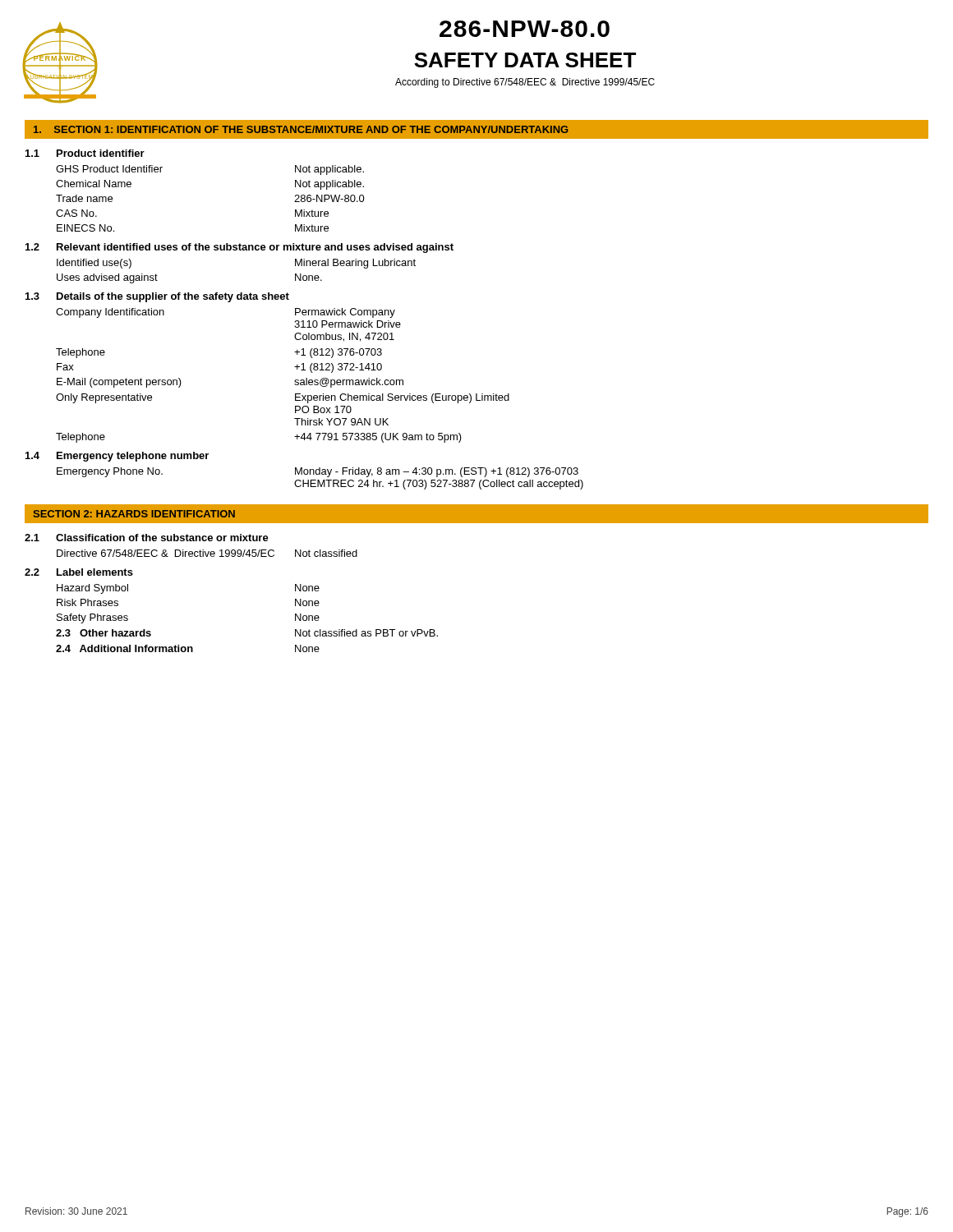The width and height of the screenshot is (953, 1232).
Task: Locate the title that says "SAFETY DATA SHEET"
Action: tap(525, 60)
